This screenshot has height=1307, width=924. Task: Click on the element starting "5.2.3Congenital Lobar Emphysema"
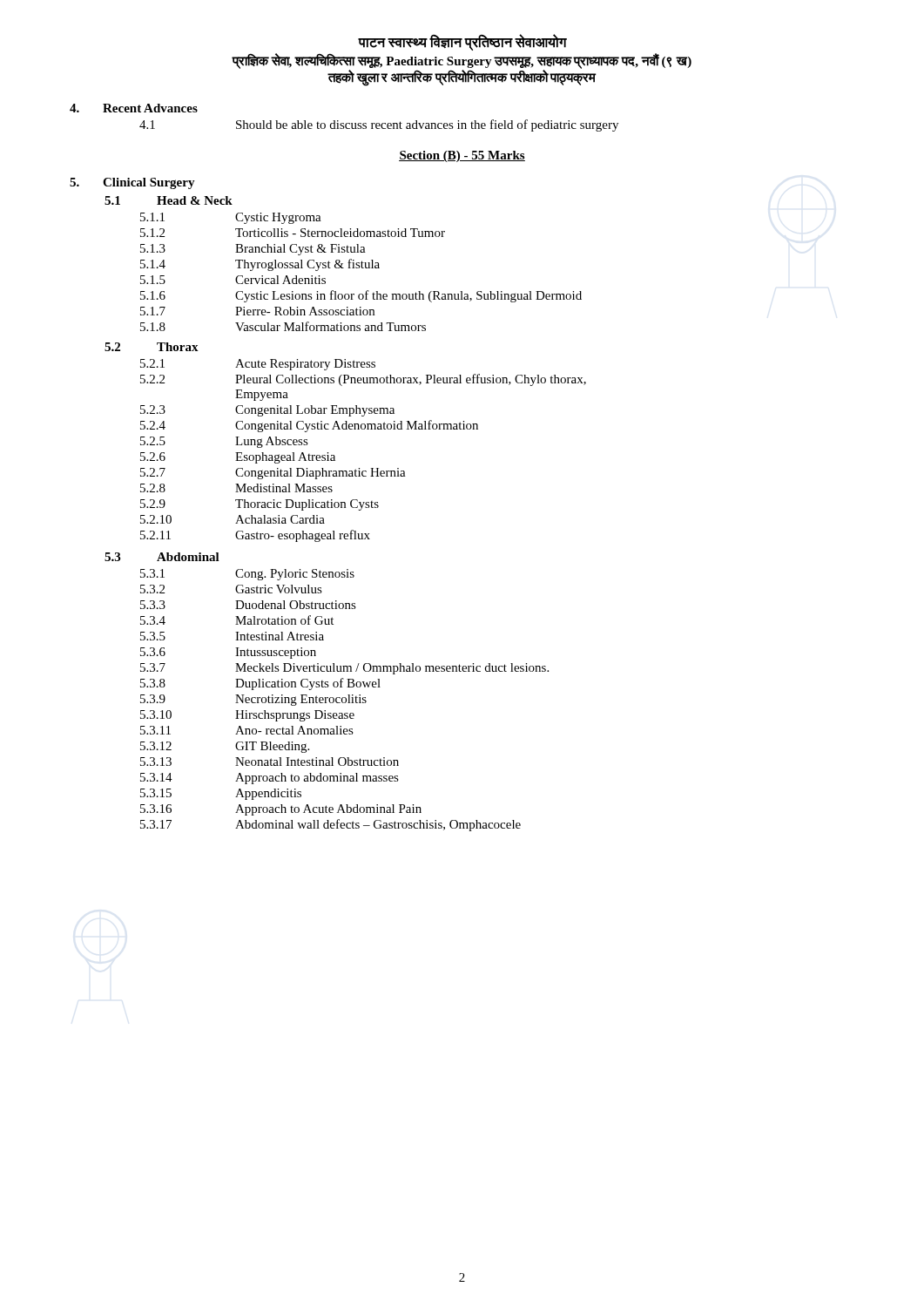267,410
